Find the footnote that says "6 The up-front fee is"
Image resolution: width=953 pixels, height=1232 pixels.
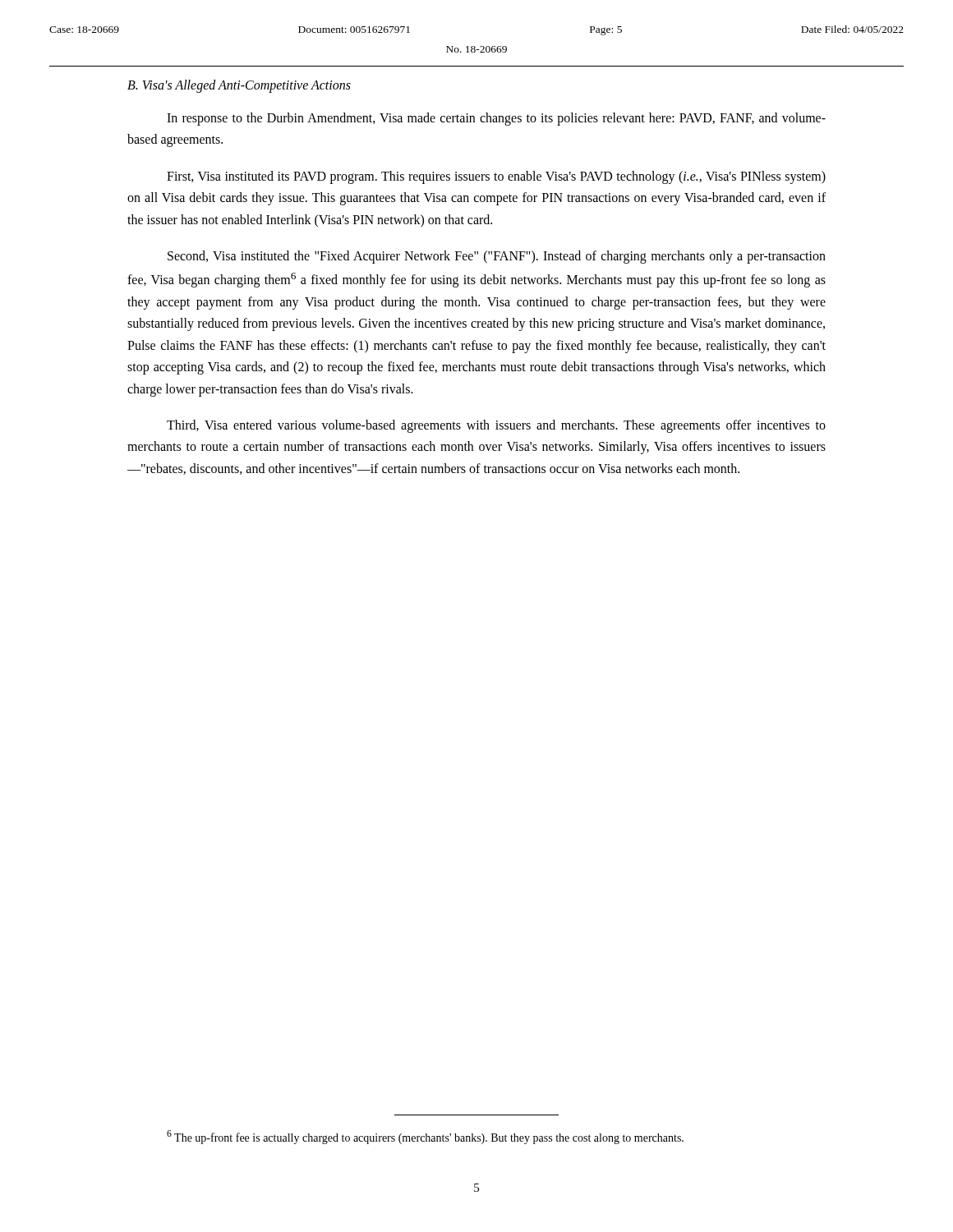[426, 1136]
